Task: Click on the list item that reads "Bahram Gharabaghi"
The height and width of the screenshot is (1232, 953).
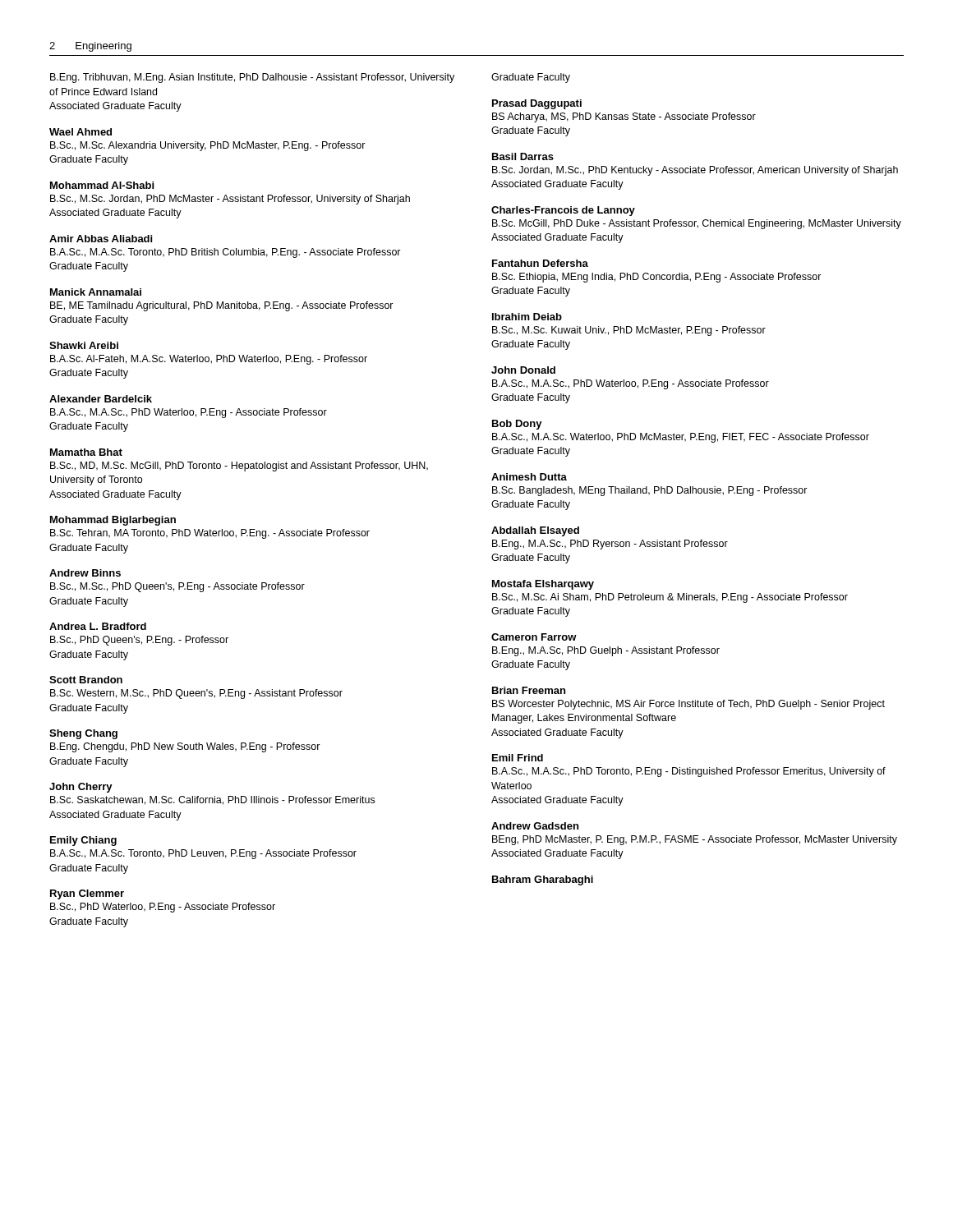Action: pos(543,880)
